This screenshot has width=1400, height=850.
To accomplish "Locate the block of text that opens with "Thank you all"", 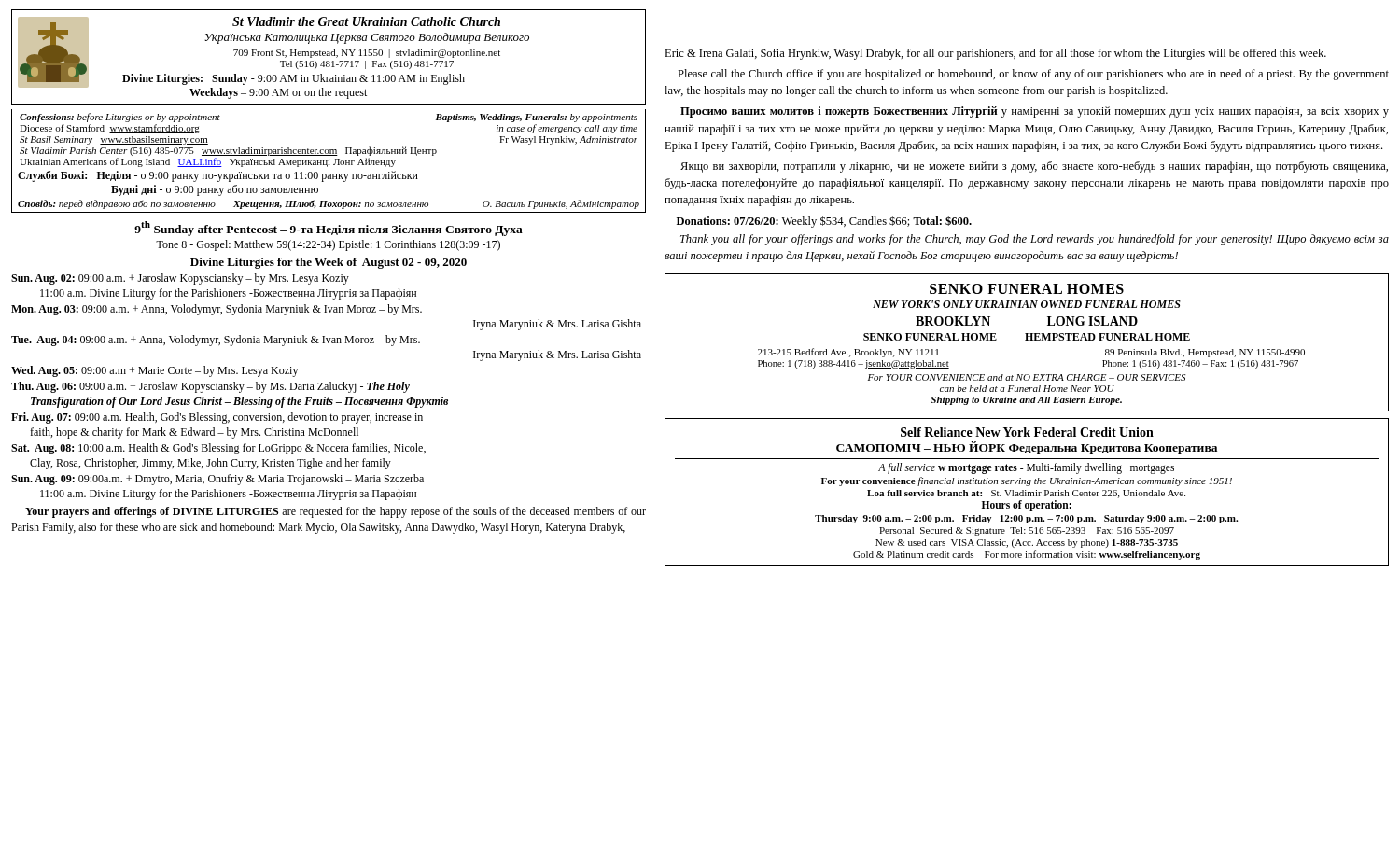I will point(1027,248).
